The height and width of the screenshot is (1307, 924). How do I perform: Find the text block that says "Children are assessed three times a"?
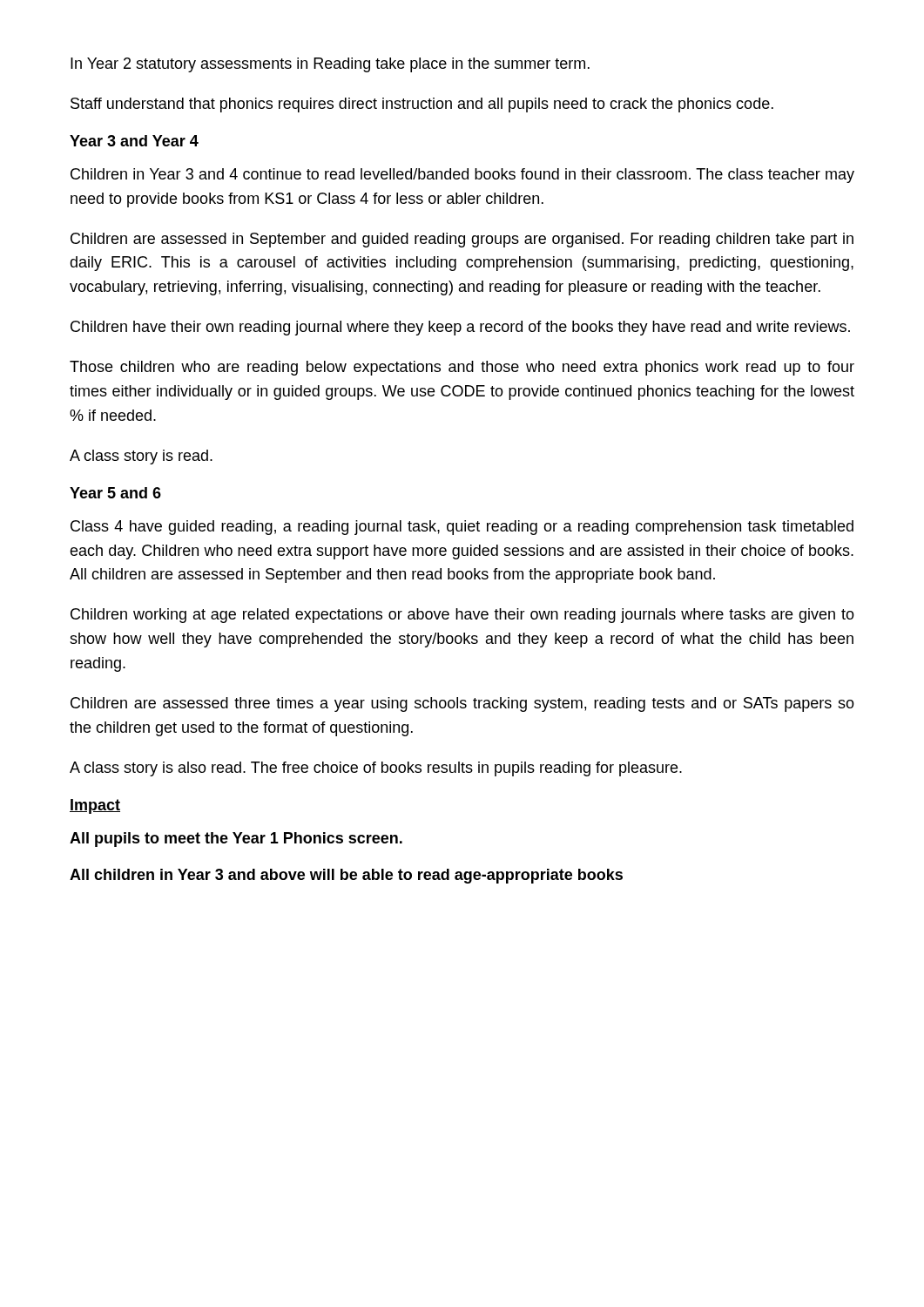pos(462,715)
